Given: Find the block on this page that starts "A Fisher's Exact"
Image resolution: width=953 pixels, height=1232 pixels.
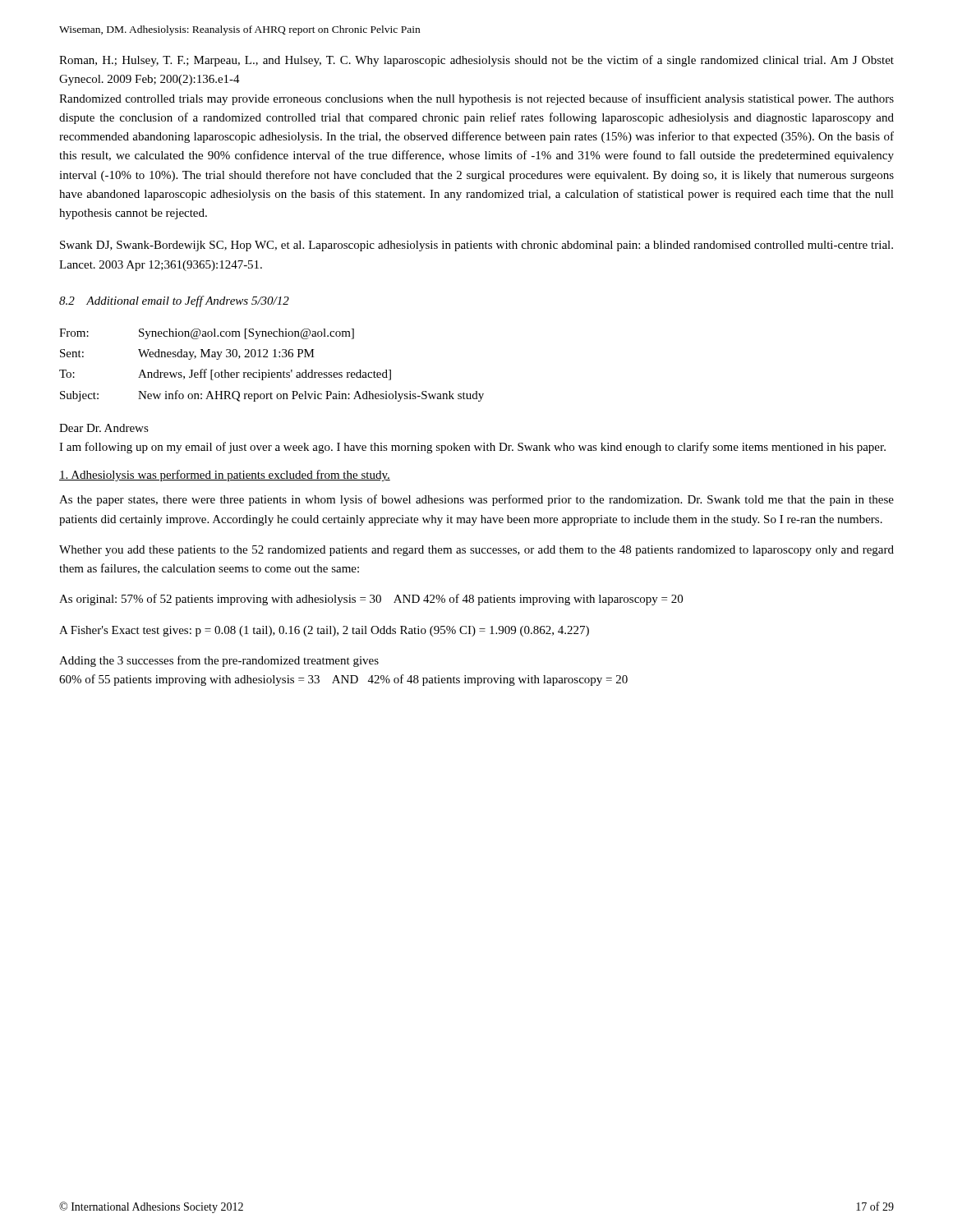Looking at the screenshot, I should tap(324, 630).
